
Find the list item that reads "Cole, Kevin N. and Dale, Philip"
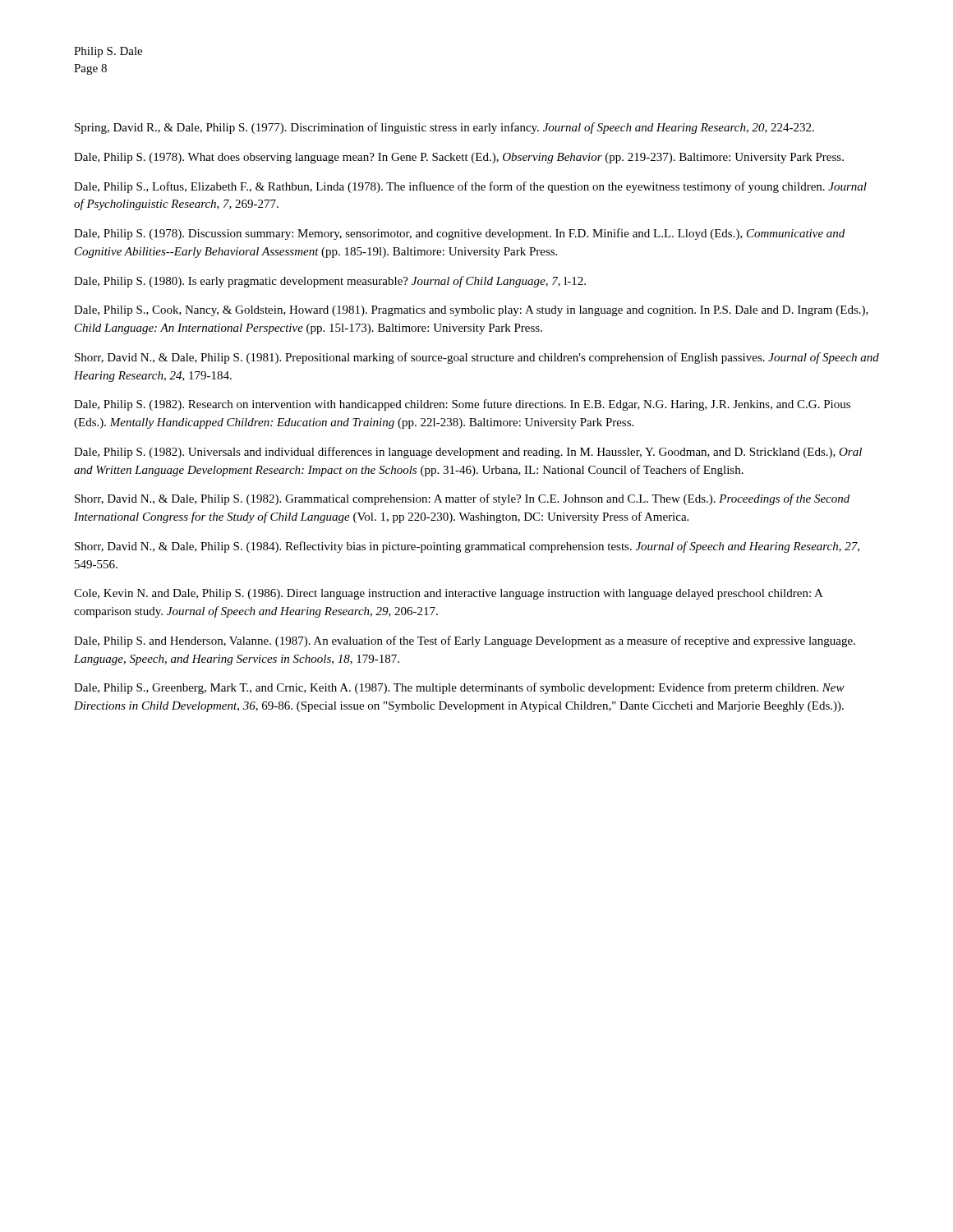coord(476,603)
